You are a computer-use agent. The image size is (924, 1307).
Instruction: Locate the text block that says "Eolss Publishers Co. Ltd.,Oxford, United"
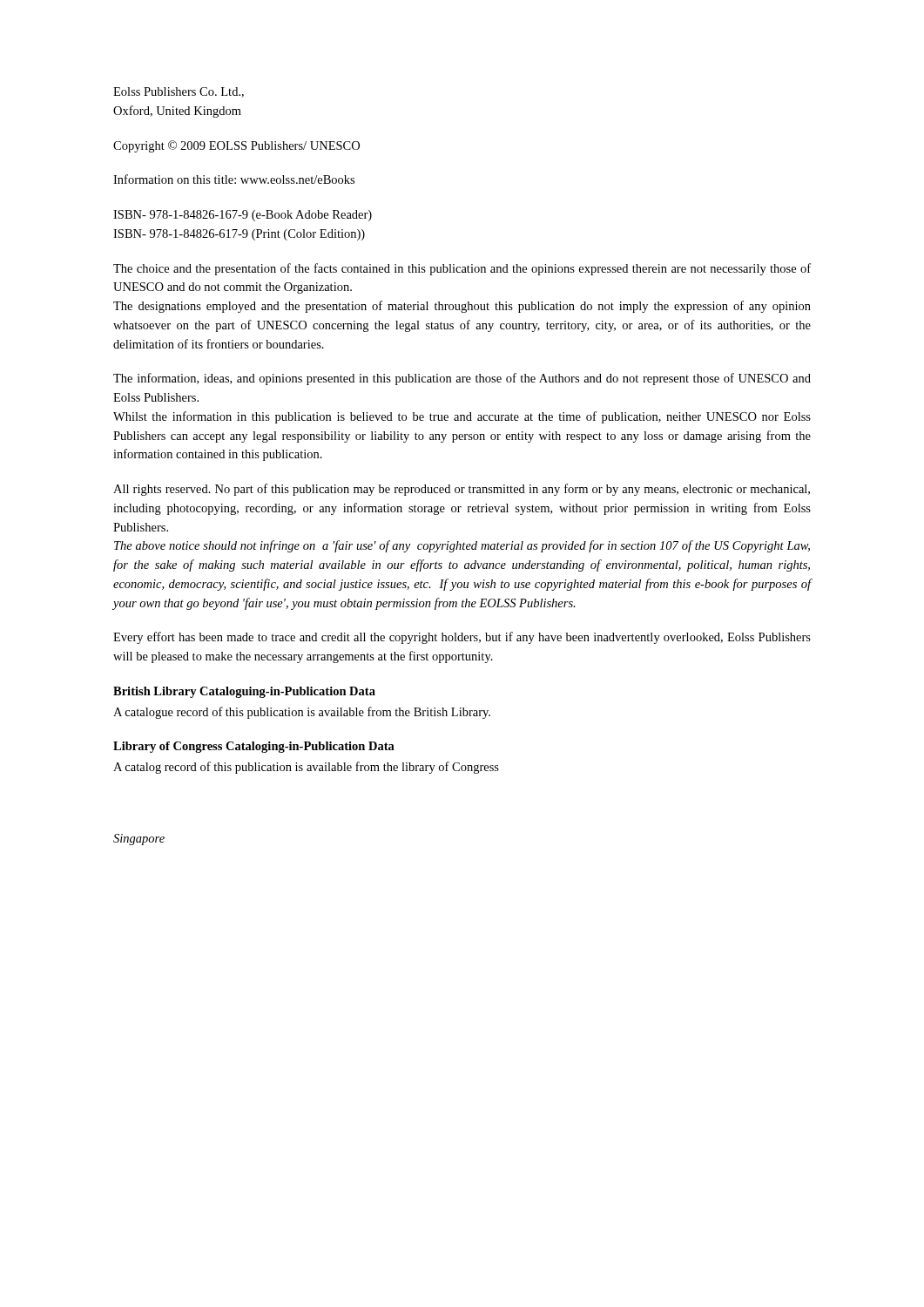coord(179,92)
